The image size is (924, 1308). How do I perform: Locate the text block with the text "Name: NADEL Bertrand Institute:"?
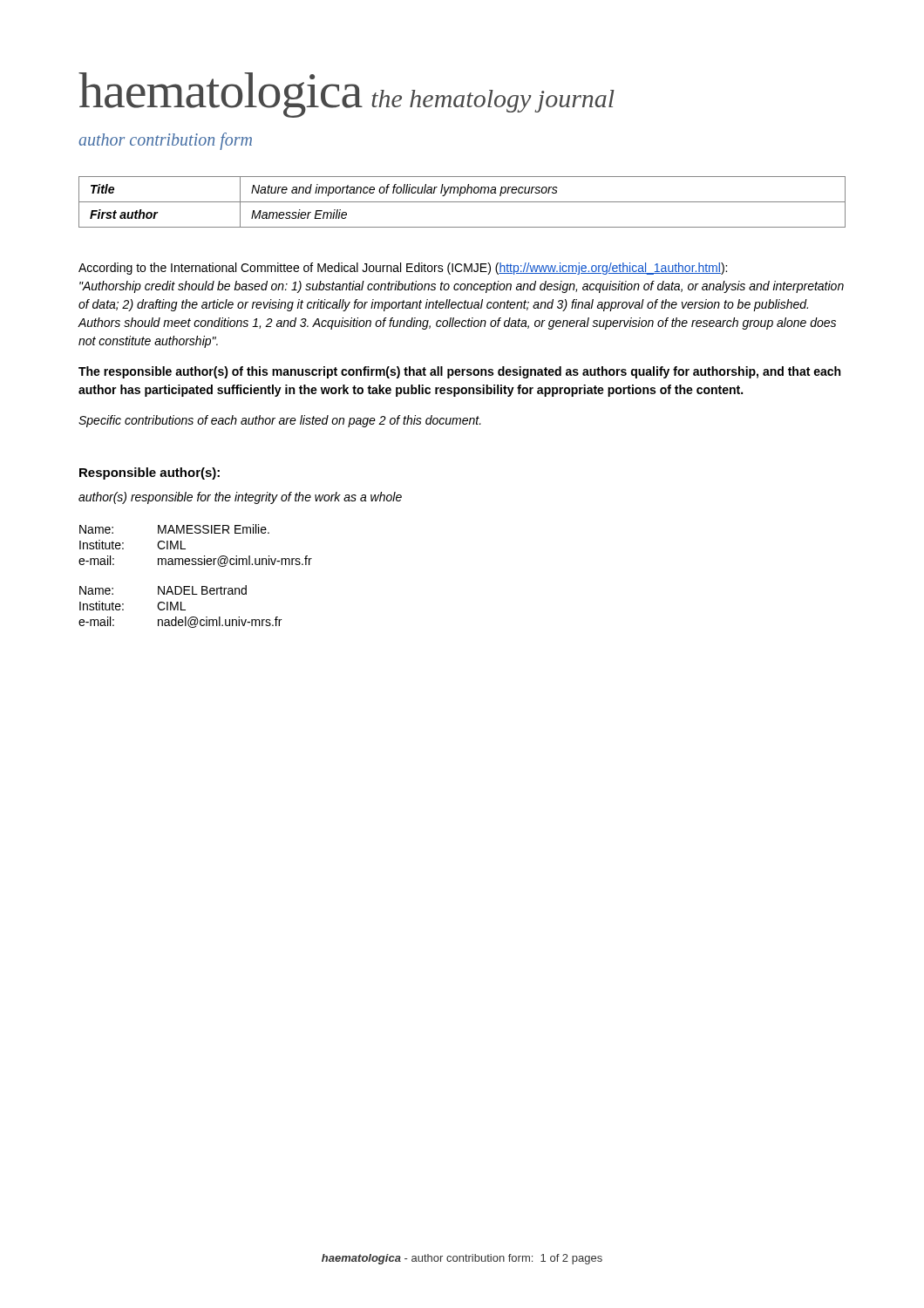pyautogui.click(x=163, y=590)
